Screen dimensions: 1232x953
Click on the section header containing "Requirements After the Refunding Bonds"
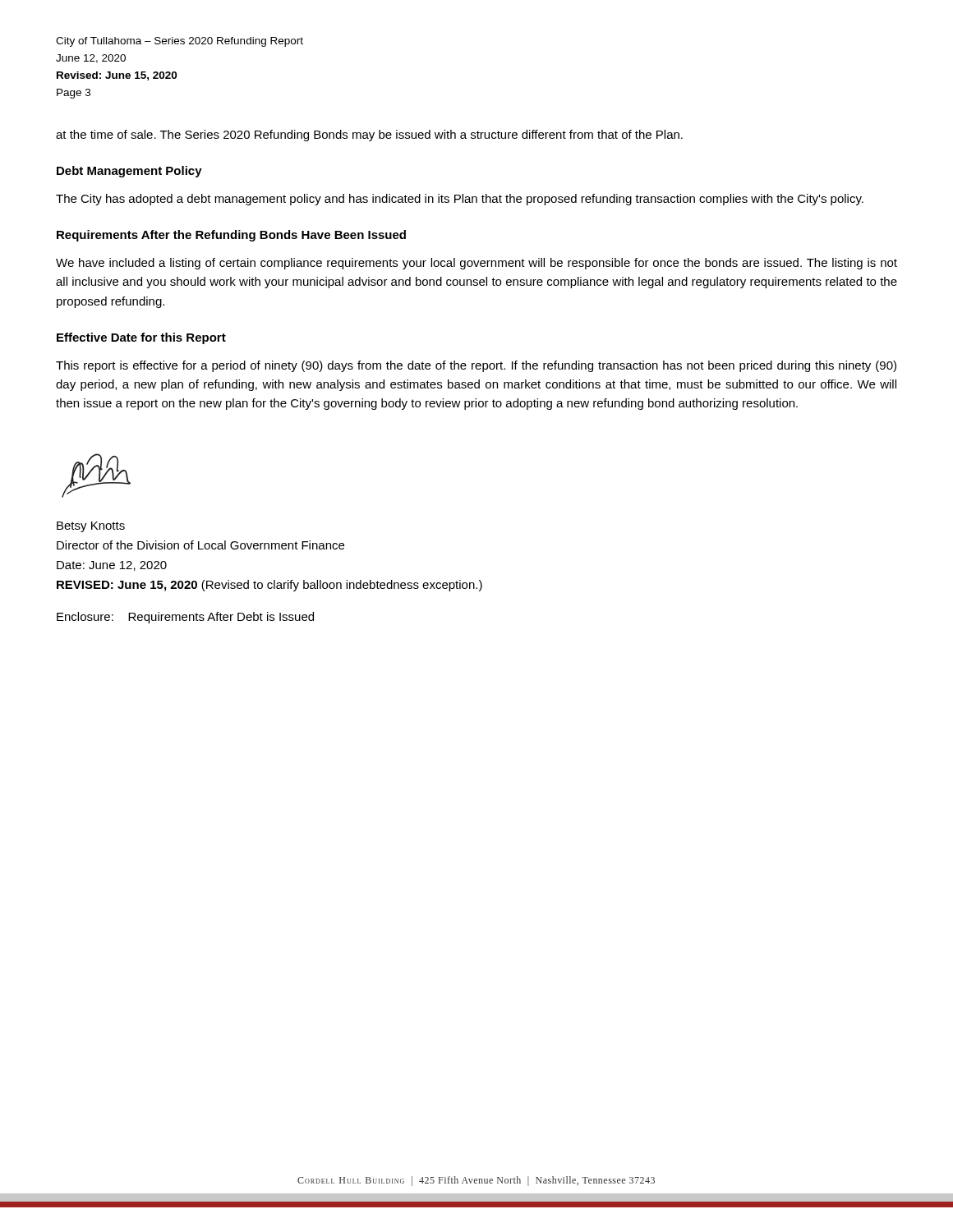click(231, 235)
